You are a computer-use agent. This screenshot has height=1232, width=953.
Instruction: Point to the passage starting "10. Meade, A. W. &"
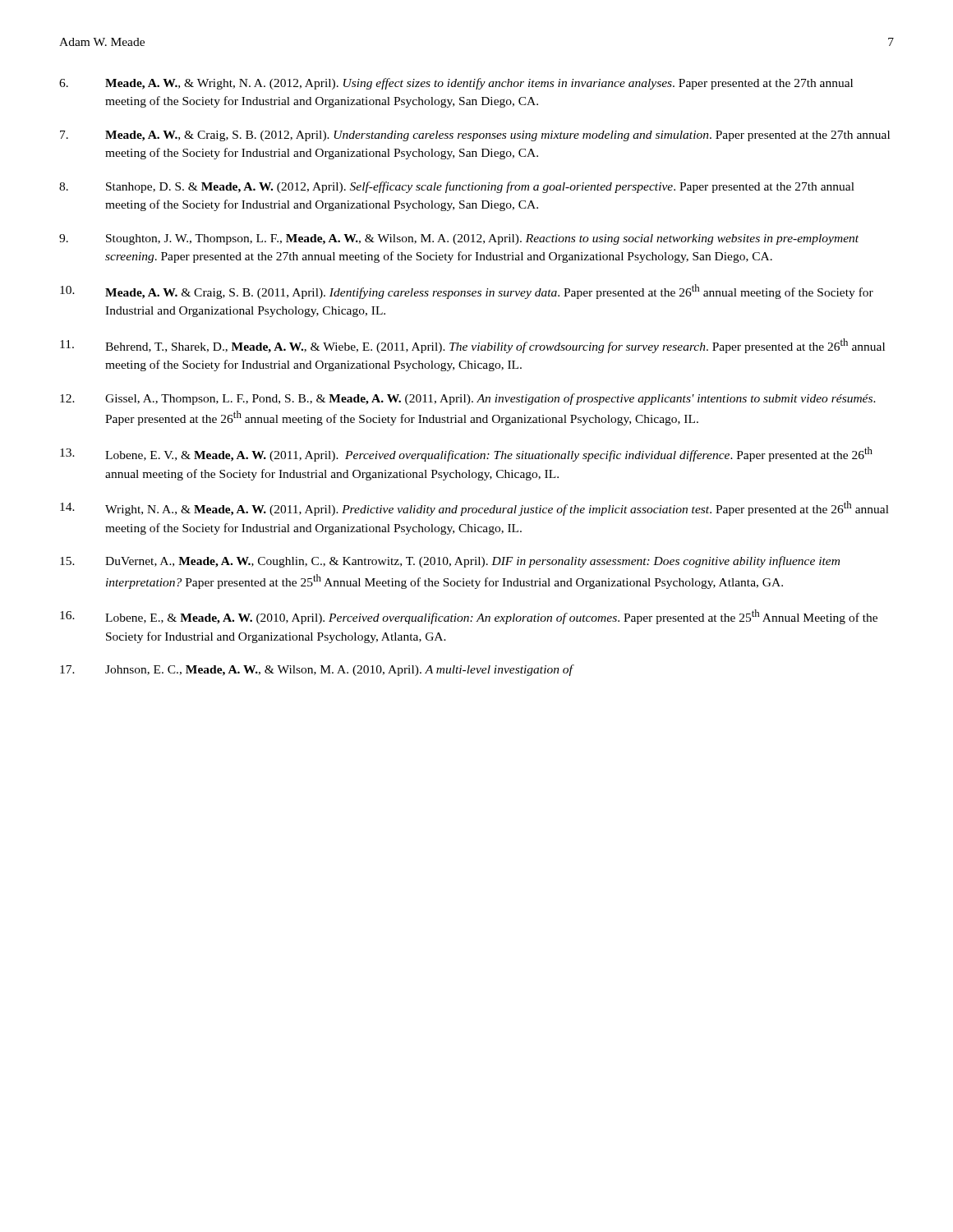pos(476,300)
